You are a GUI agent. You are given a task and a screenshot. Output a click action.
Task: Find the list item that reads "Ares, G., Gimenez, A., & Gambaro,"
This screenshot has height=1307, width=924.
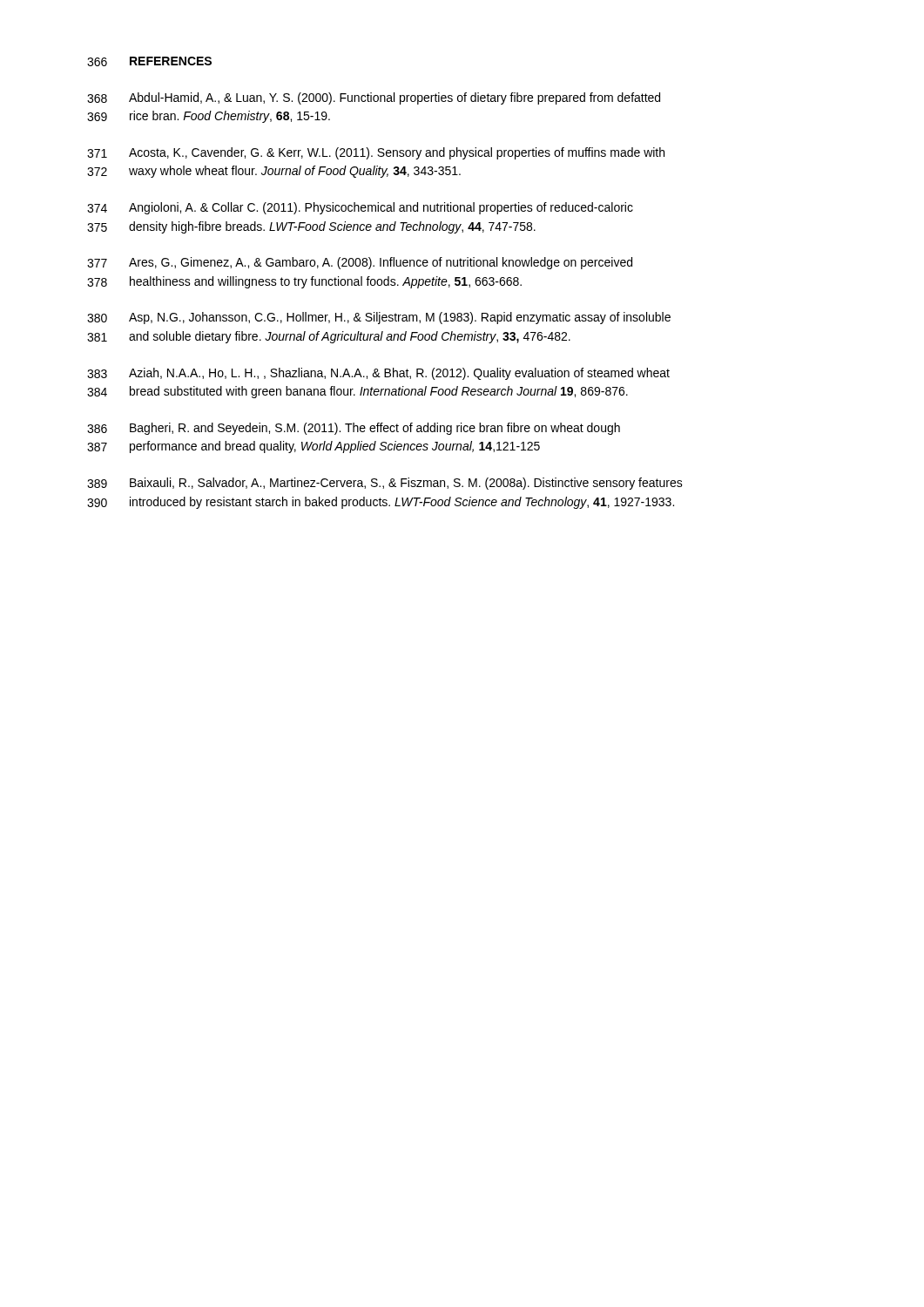pos(381,262)
